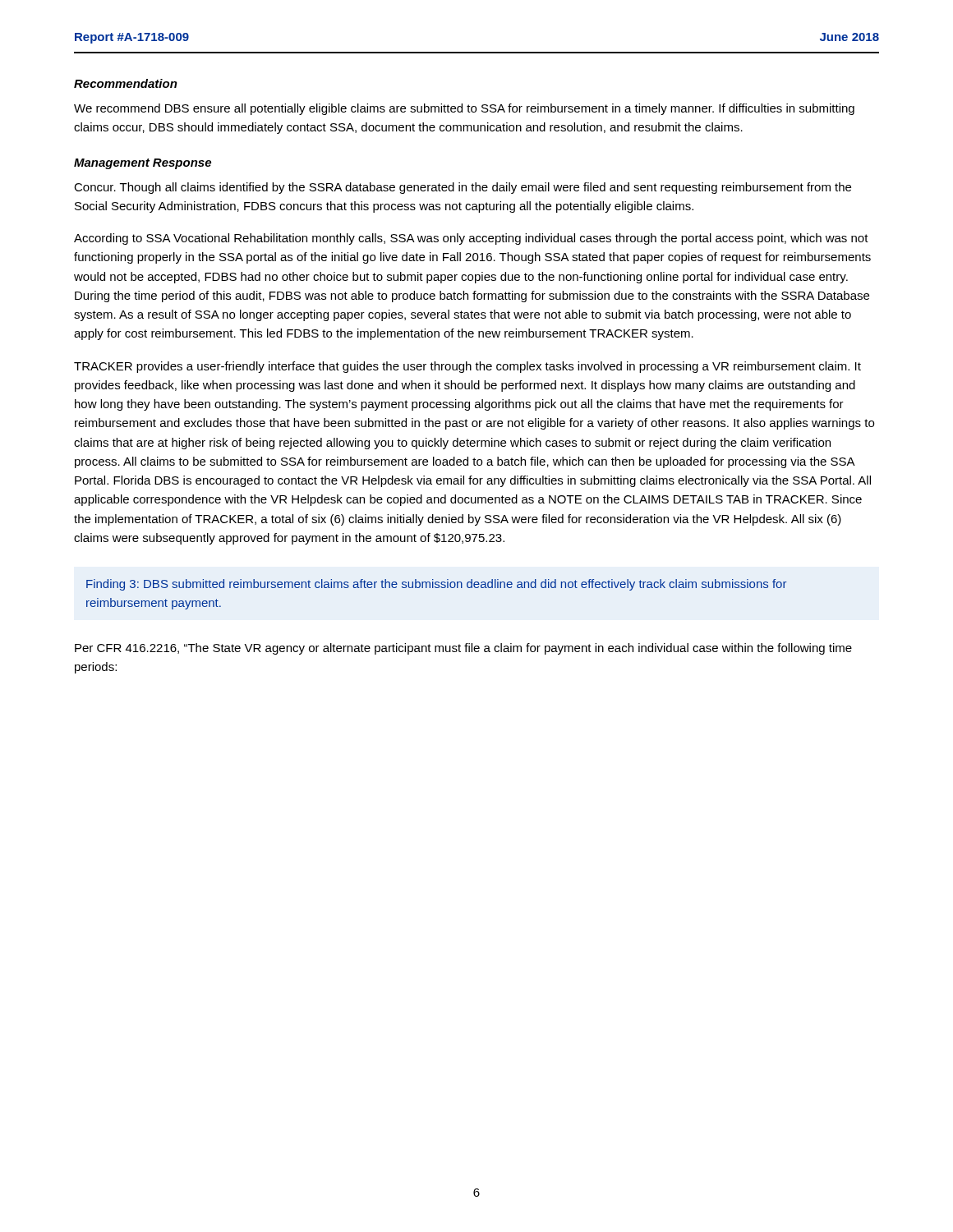The image size is (953, 1232).
Task: Point to the section header beginning "Finding 3: DBS"
Action: click(436, 593)
